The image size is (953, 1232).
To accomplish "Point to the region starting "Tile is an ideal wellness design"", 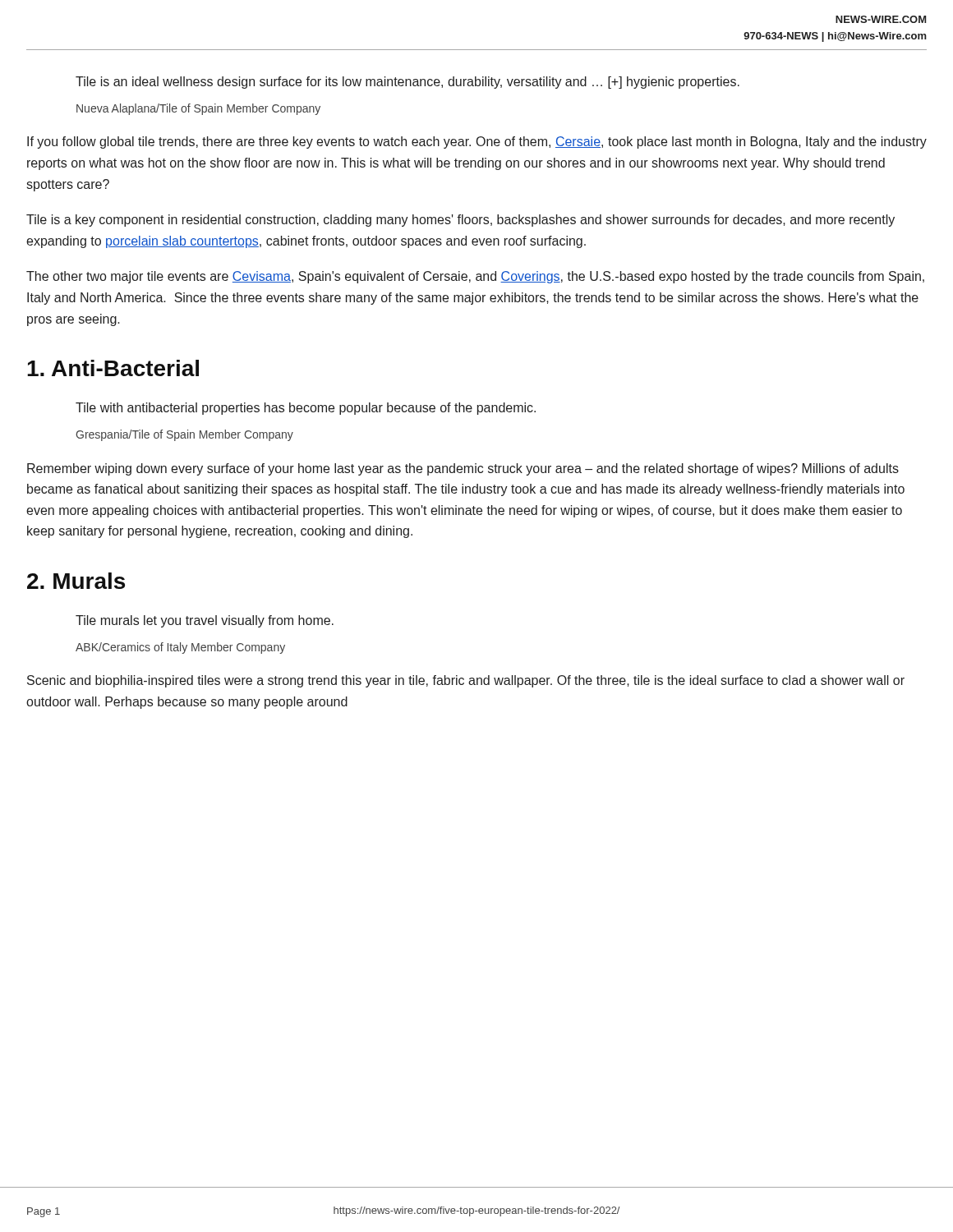I will [408, 82].
